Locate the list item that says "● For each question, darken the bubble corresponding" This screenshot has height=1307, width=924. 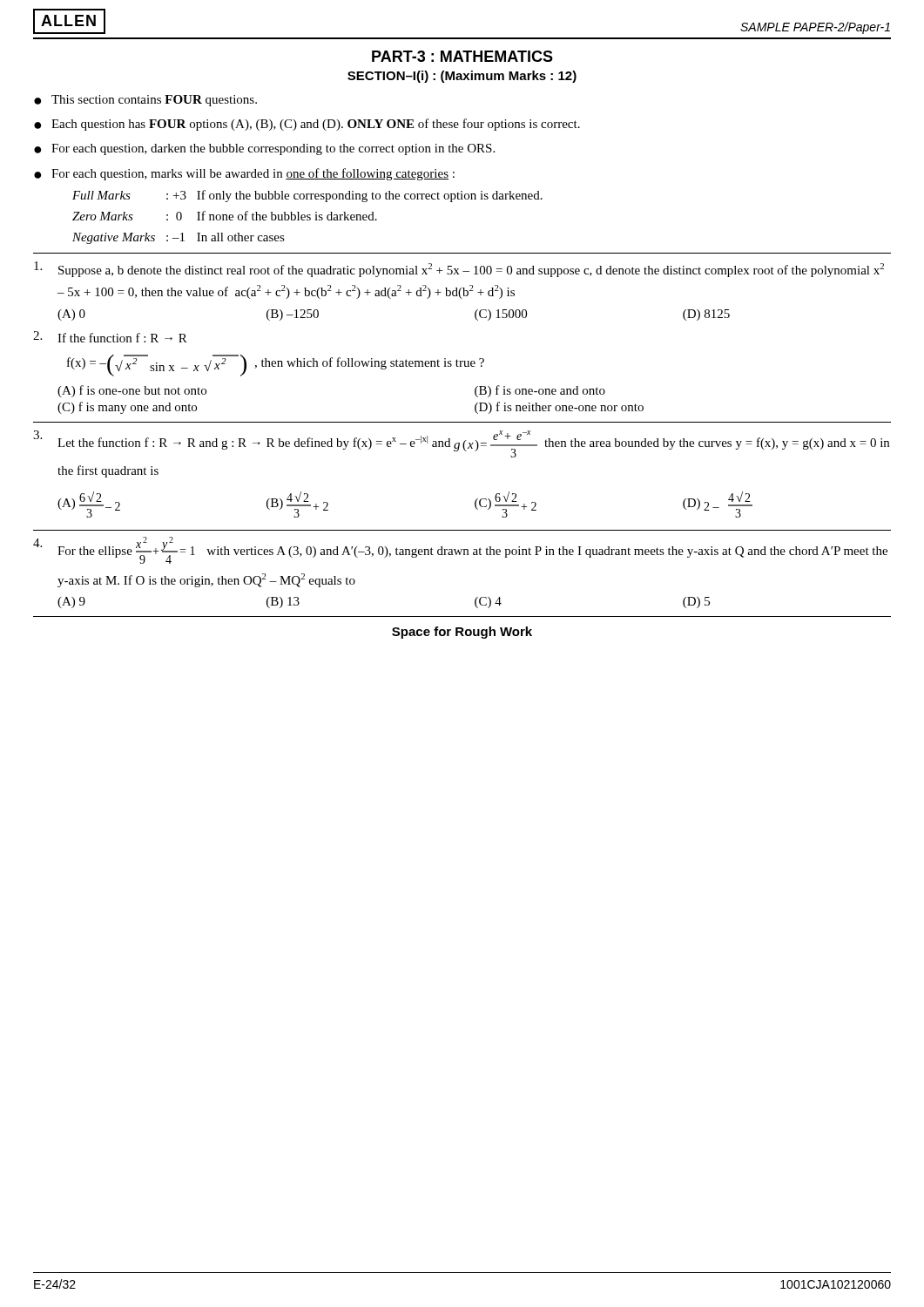(x=462, y=150)
